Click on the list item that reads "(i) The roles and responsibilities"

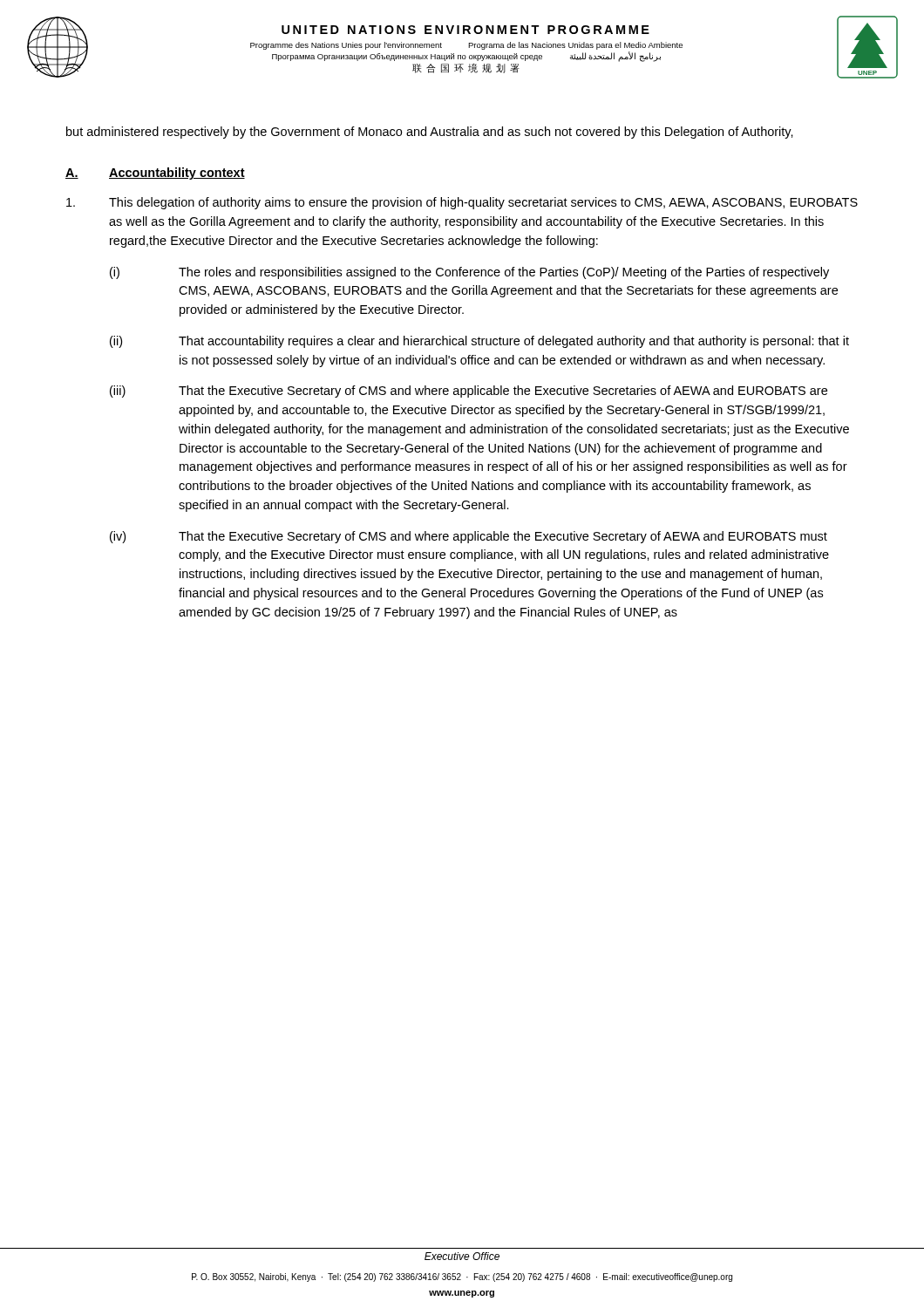484,291
